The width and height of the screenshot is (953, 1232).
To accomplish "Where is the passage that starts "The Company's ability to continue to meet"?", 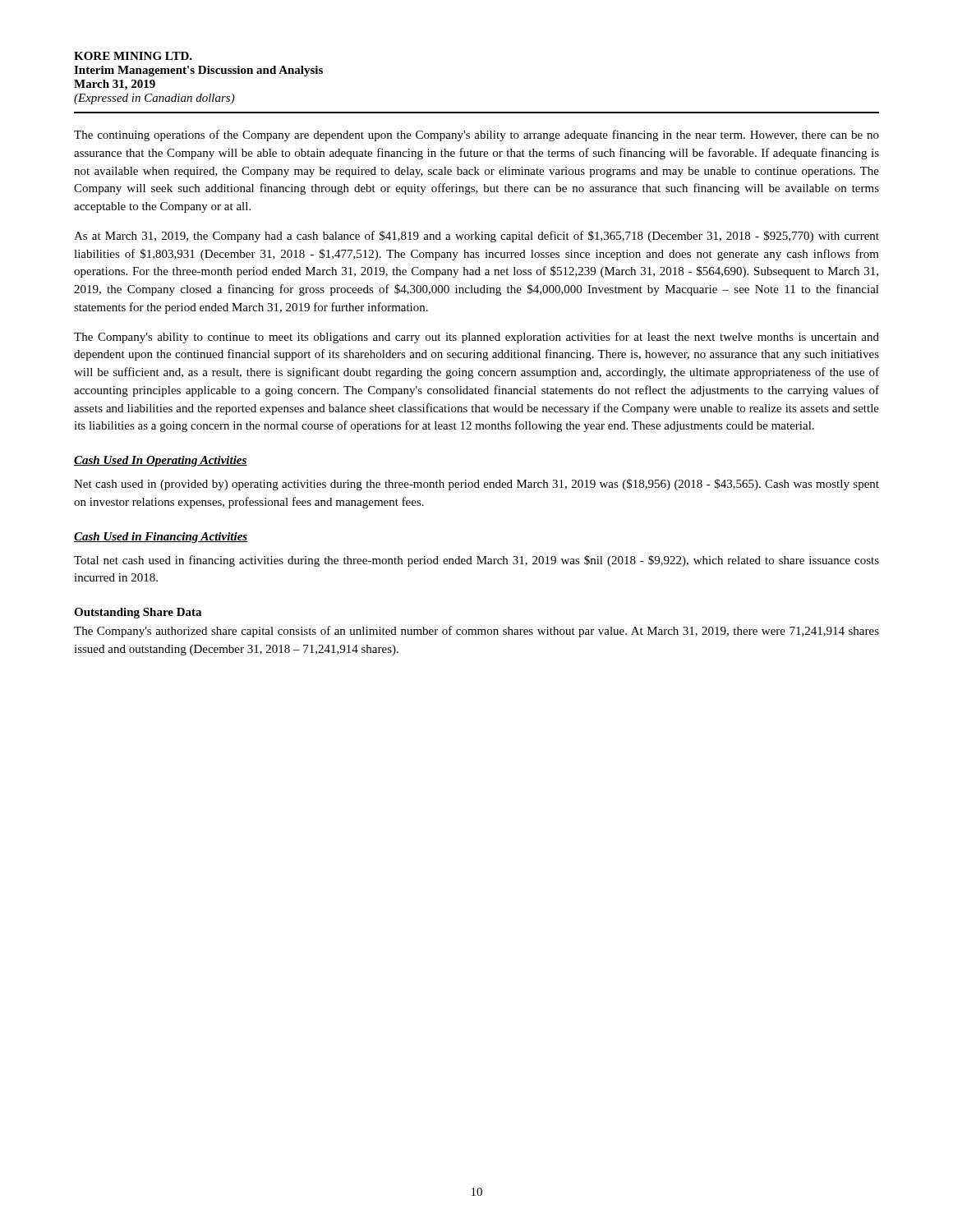I will pyautogui.click(x=476, y=381).
